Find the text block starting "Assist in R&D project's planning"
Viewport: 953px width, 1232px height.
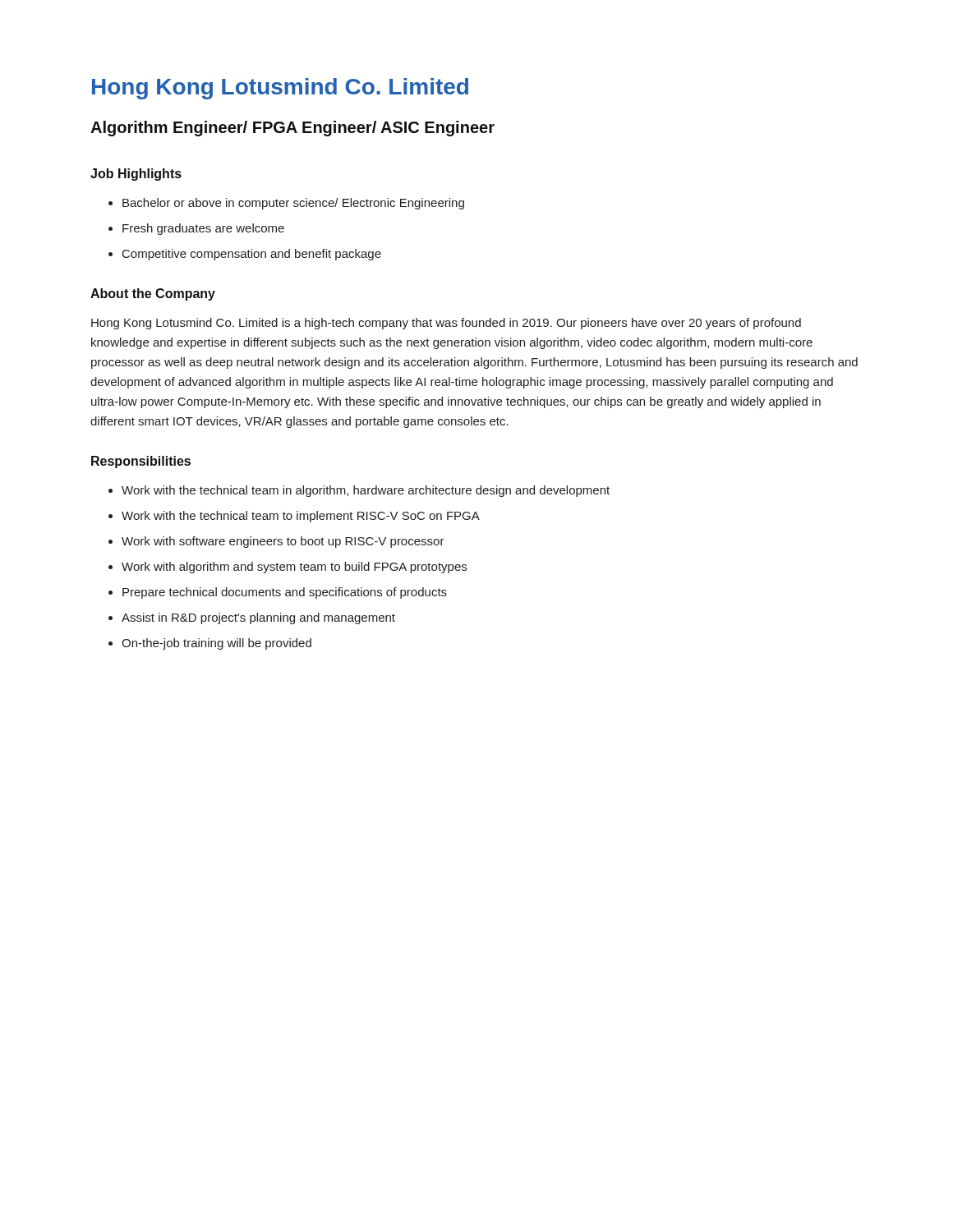pyautogui.click(x=258, y=617)
